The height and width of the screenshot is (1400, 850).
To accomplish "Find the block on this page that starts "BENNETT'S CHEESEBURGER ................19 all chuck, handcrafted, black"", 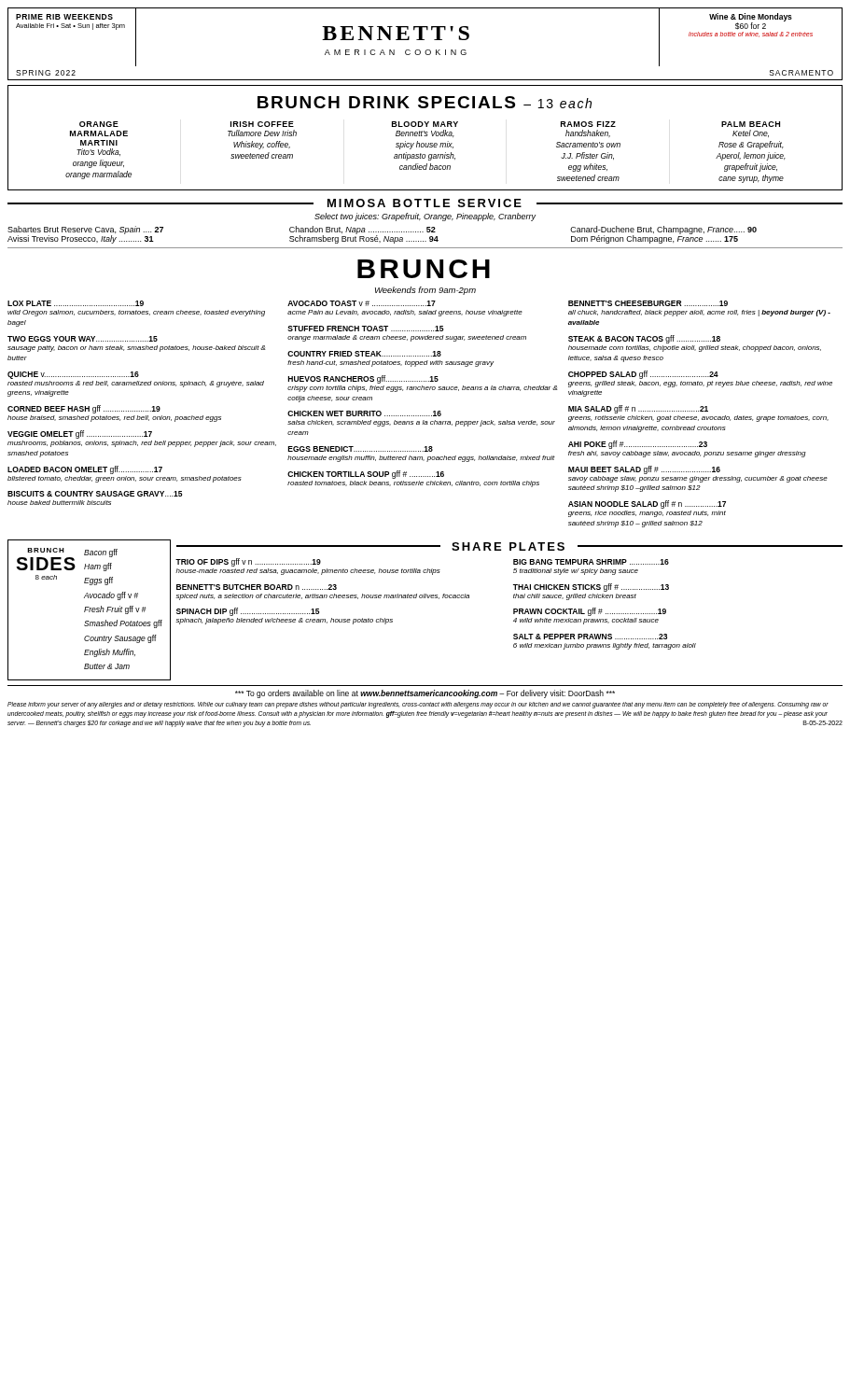I will pyautogui.click(x=705, y=314).
